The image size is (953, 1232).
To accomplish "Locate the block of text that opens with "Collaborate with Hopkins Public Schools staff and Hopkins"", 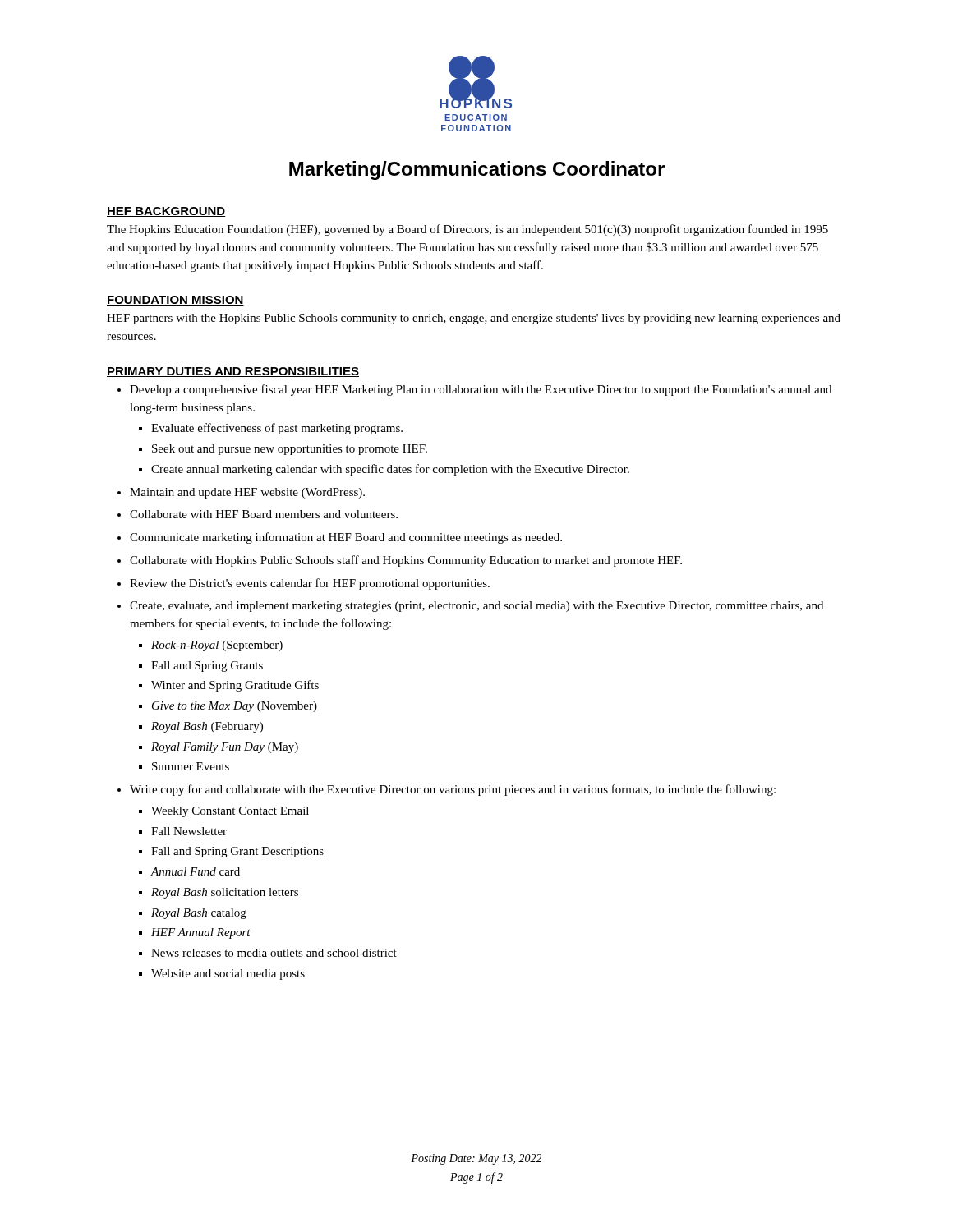I will (x=406, y=560).
